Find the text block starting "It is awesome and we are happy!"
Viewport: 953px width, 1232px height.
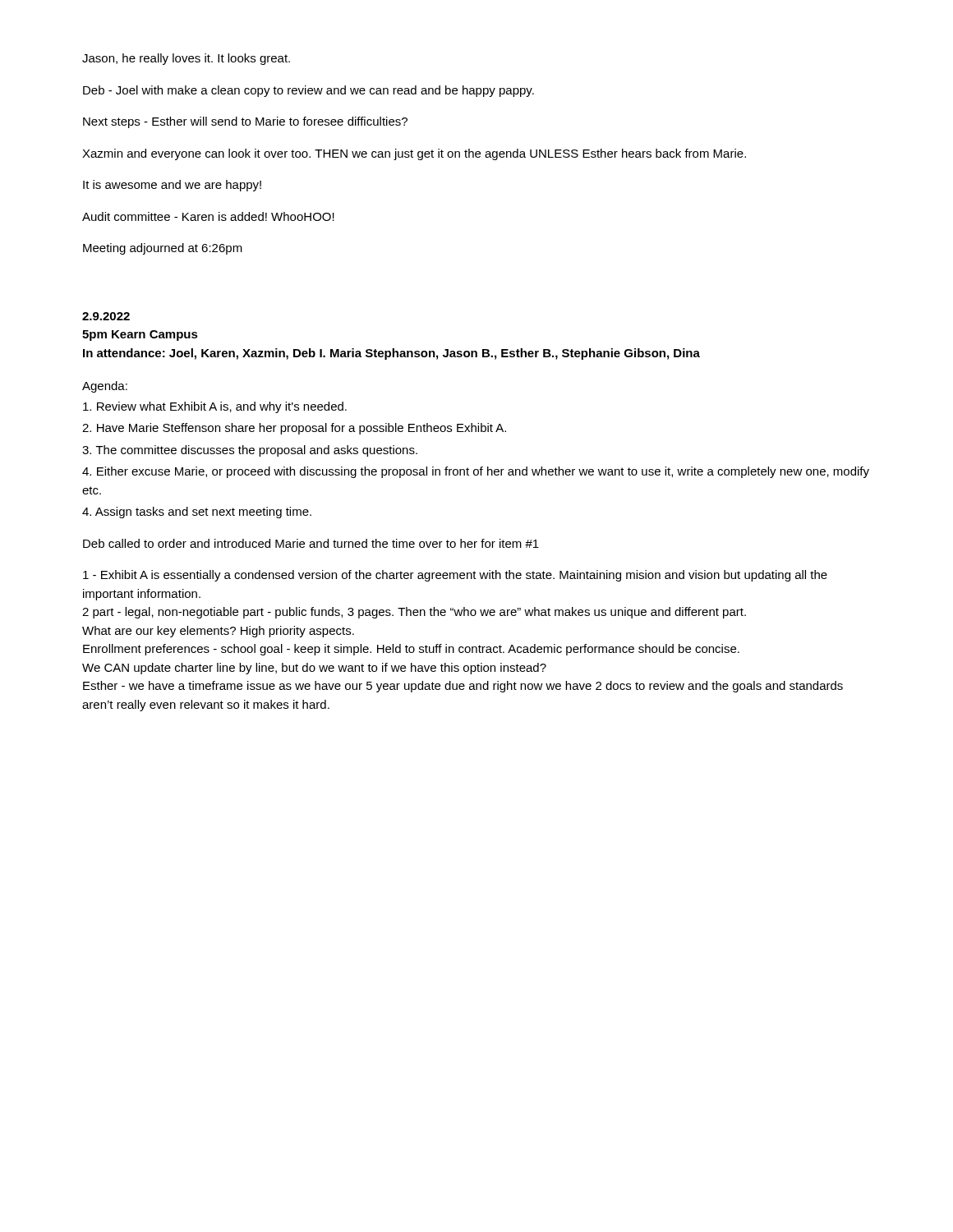pyautogui.click(x=172, y=184)
